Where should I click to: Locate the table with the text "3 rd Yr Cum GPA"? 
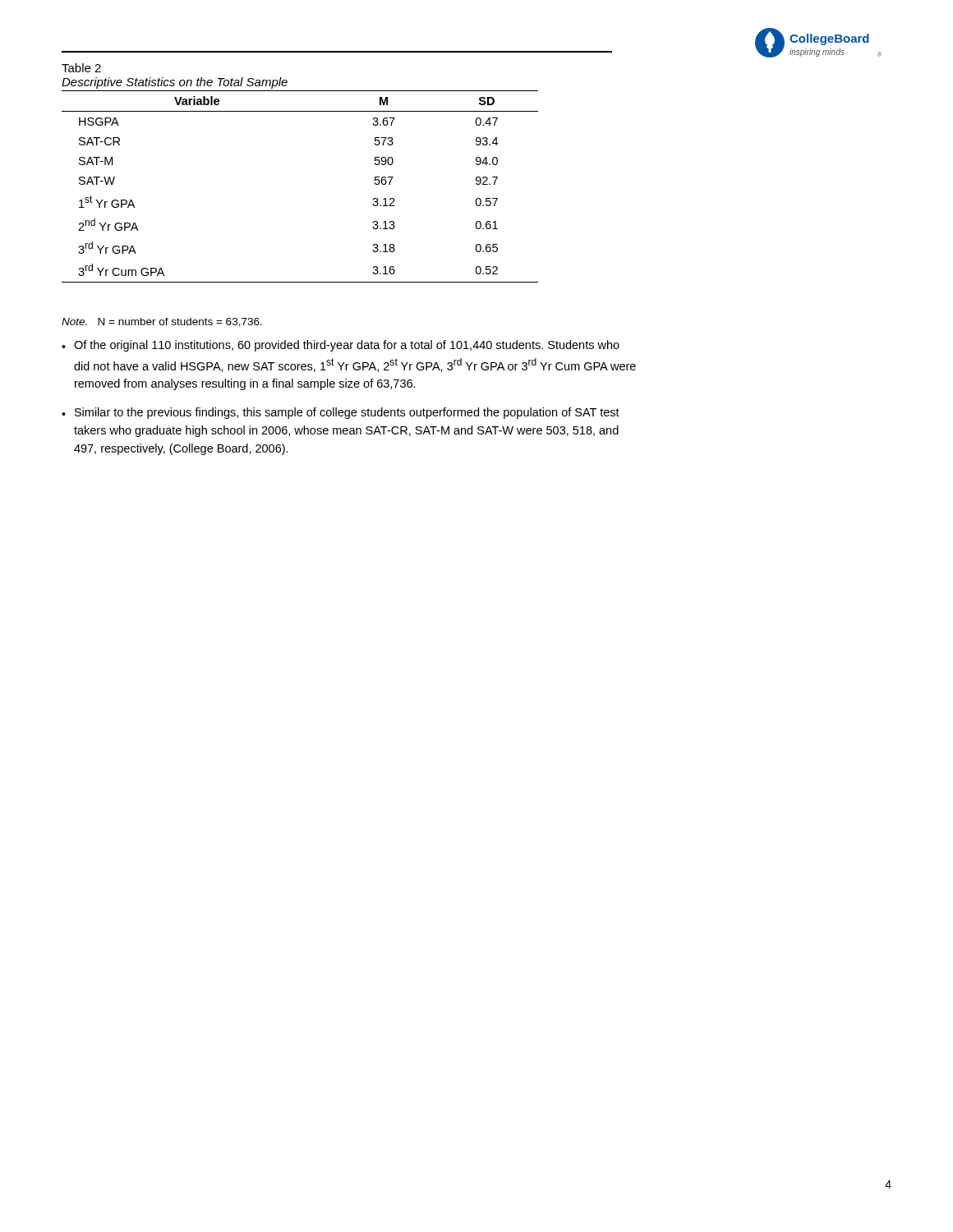300,187
